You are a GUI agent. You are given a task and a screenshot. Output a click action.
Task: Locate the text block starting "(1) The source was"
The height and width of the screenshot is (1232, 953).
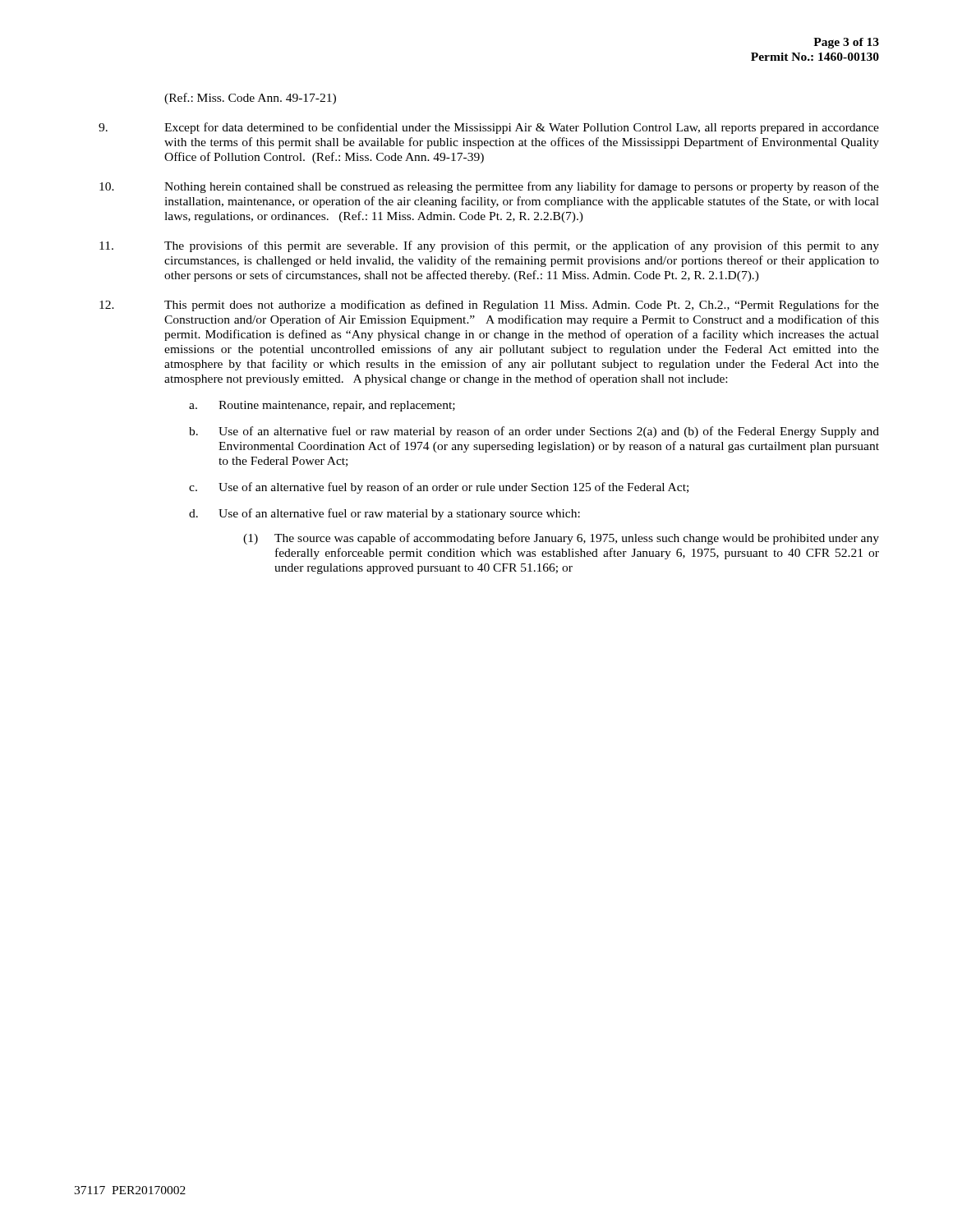(561, 553)
